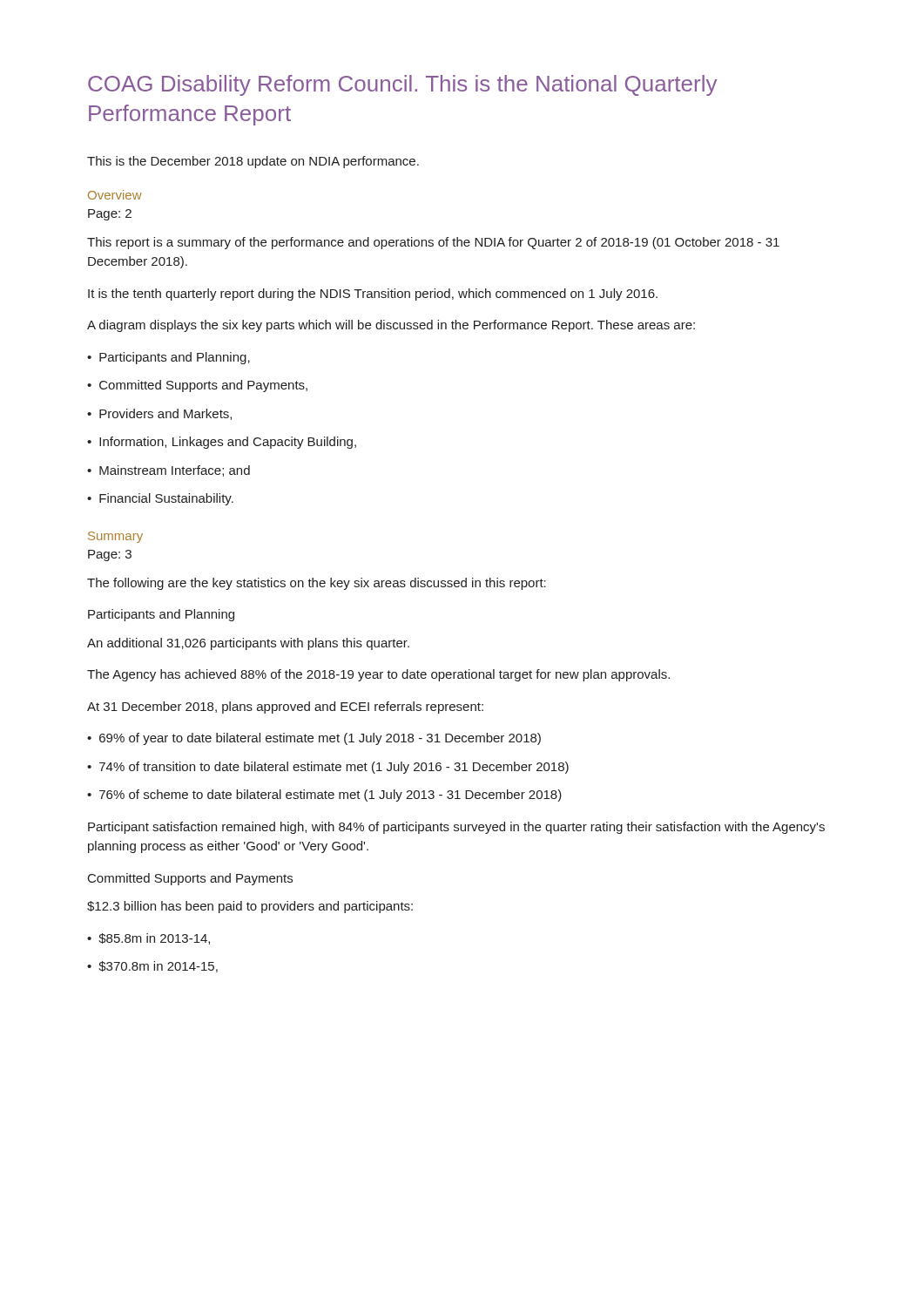Locate the text "•Financial Sustainability."
The image size is (924, 1307).
160,499
